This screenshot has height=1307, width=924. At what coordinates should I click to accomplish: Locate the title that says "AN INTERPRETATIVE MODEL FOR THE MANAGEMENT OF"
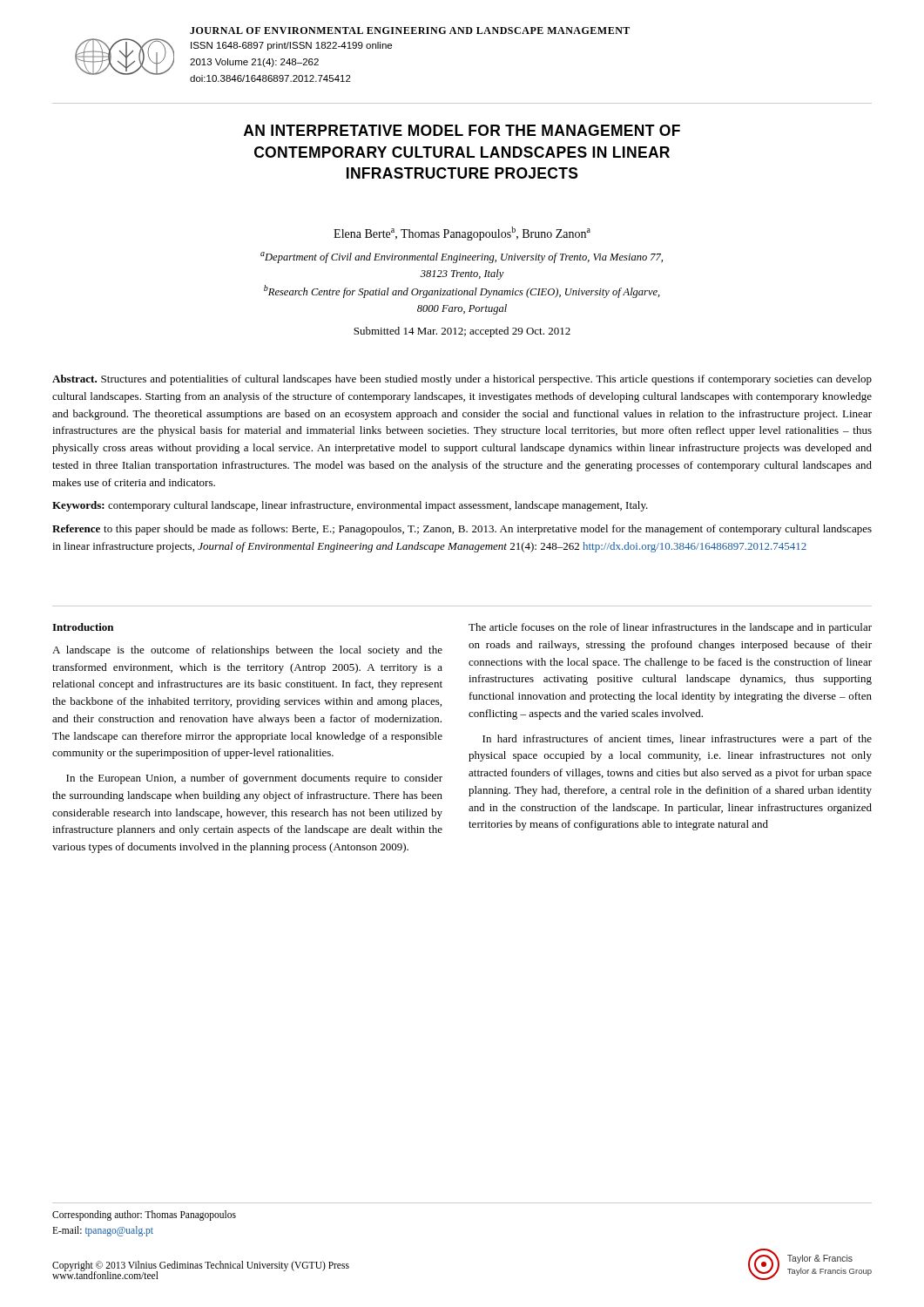pyautogui.click(x=462, y=152)
